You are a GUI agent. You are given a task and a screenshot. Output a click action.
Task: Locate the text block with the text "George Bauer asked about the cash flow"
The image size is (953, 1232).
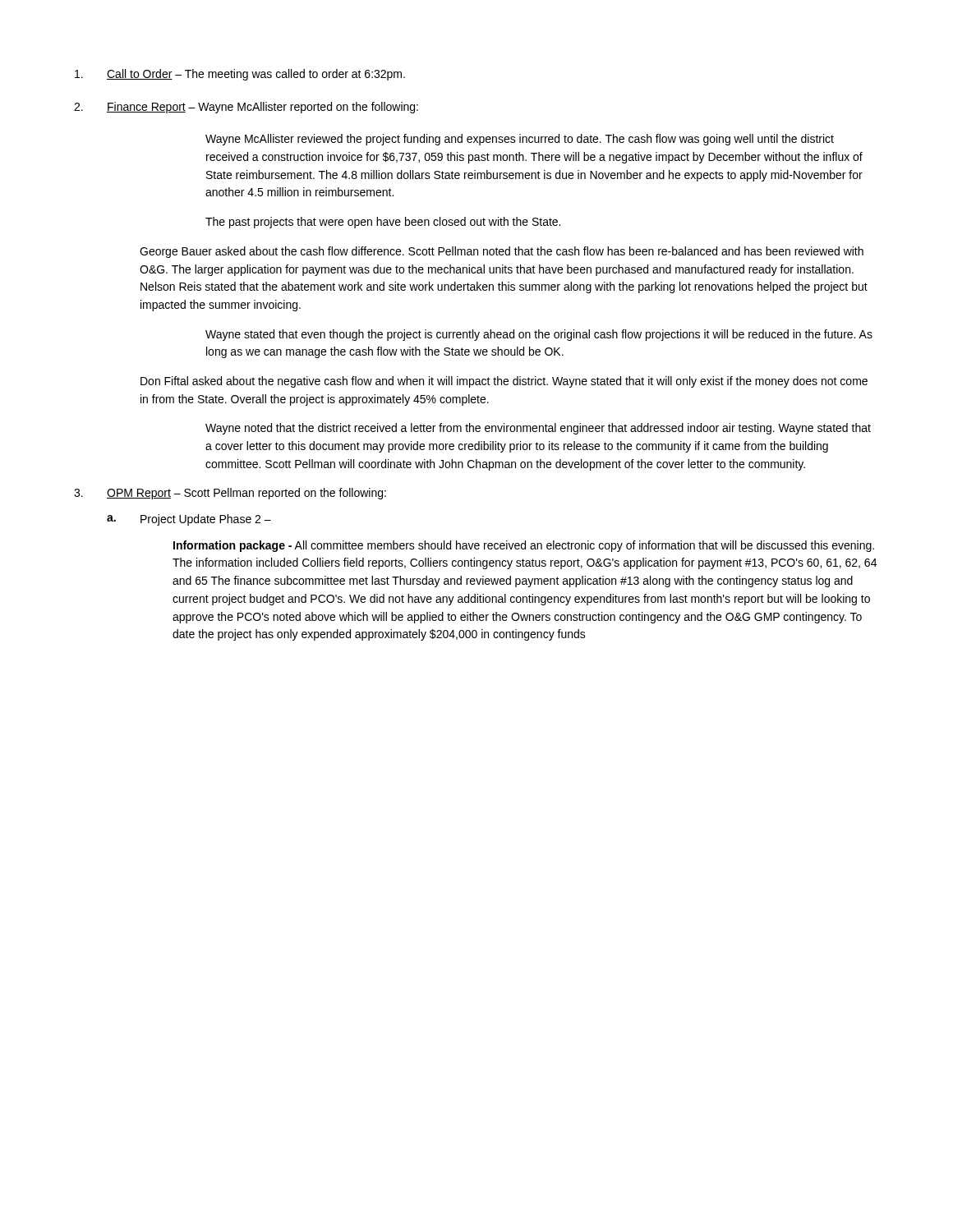click(x=503, y=278)
